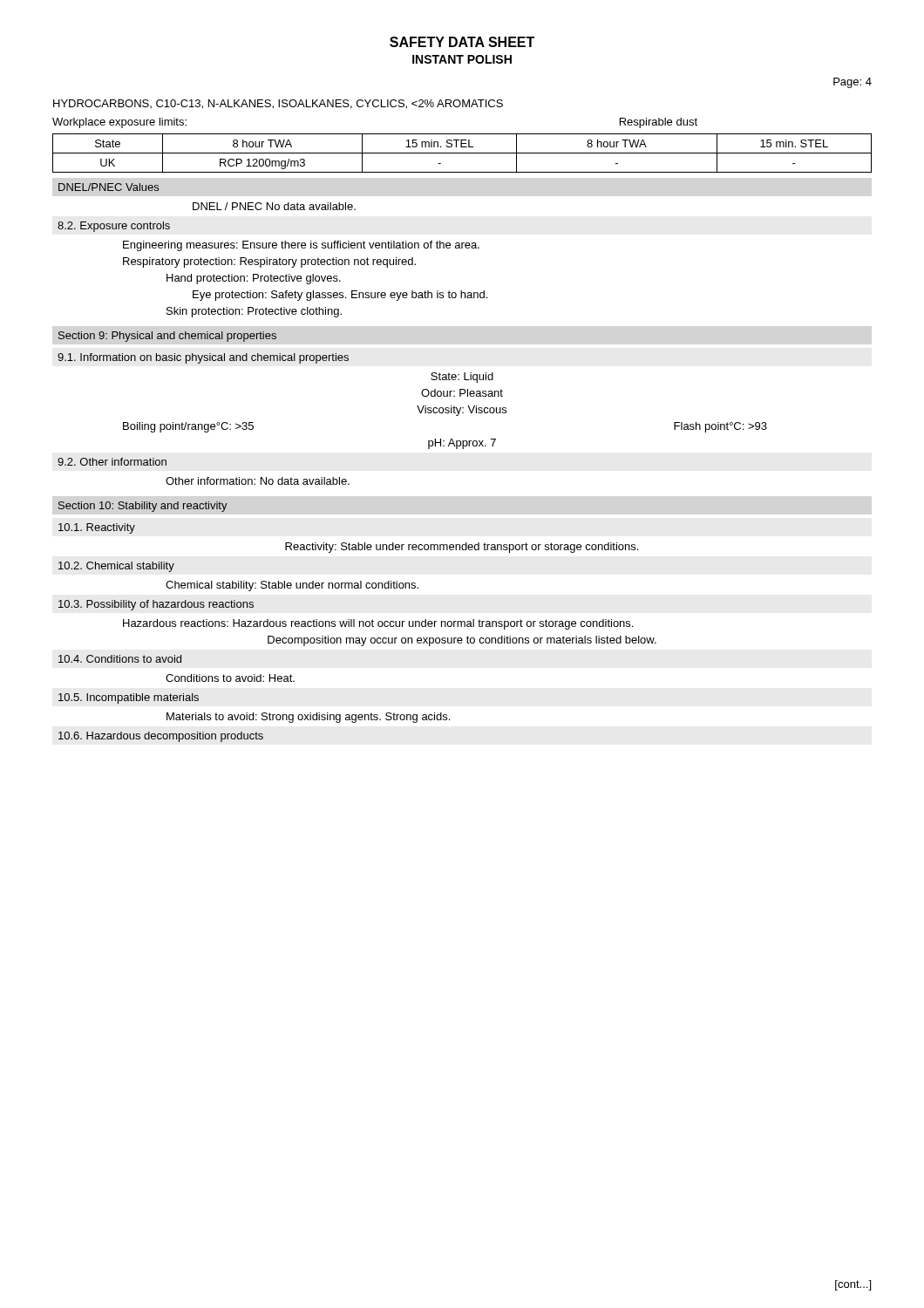Click where it says "State: Liquid"
This screenshot has width=924, height=1308.
click(462, 376)
